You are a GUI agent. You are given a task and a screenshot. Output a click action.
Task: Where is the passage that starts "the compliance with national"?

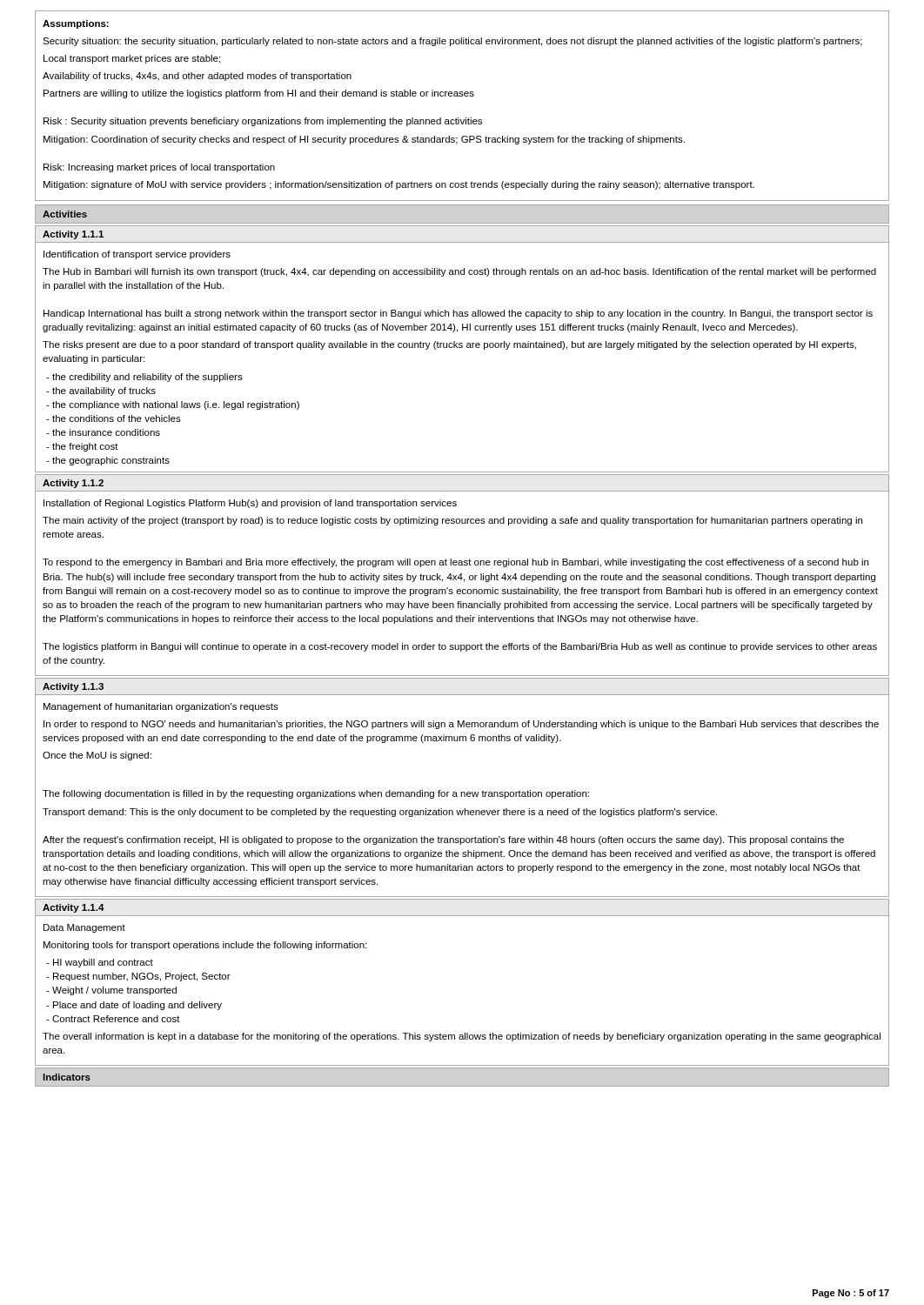pyautogui.click(x=173, y=404)
